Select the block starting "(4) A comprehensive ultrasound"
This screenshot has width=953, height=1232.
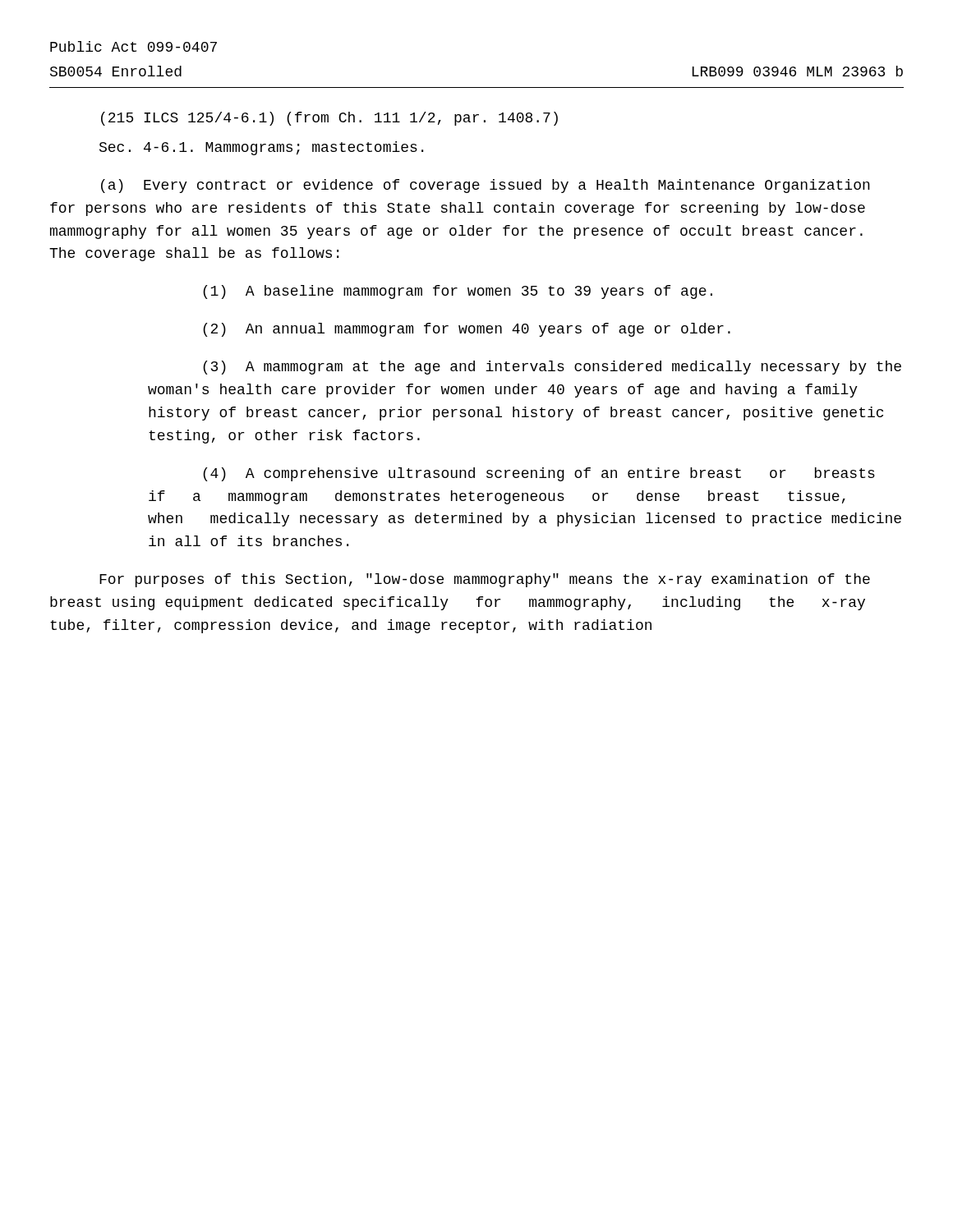pos(525,508)
